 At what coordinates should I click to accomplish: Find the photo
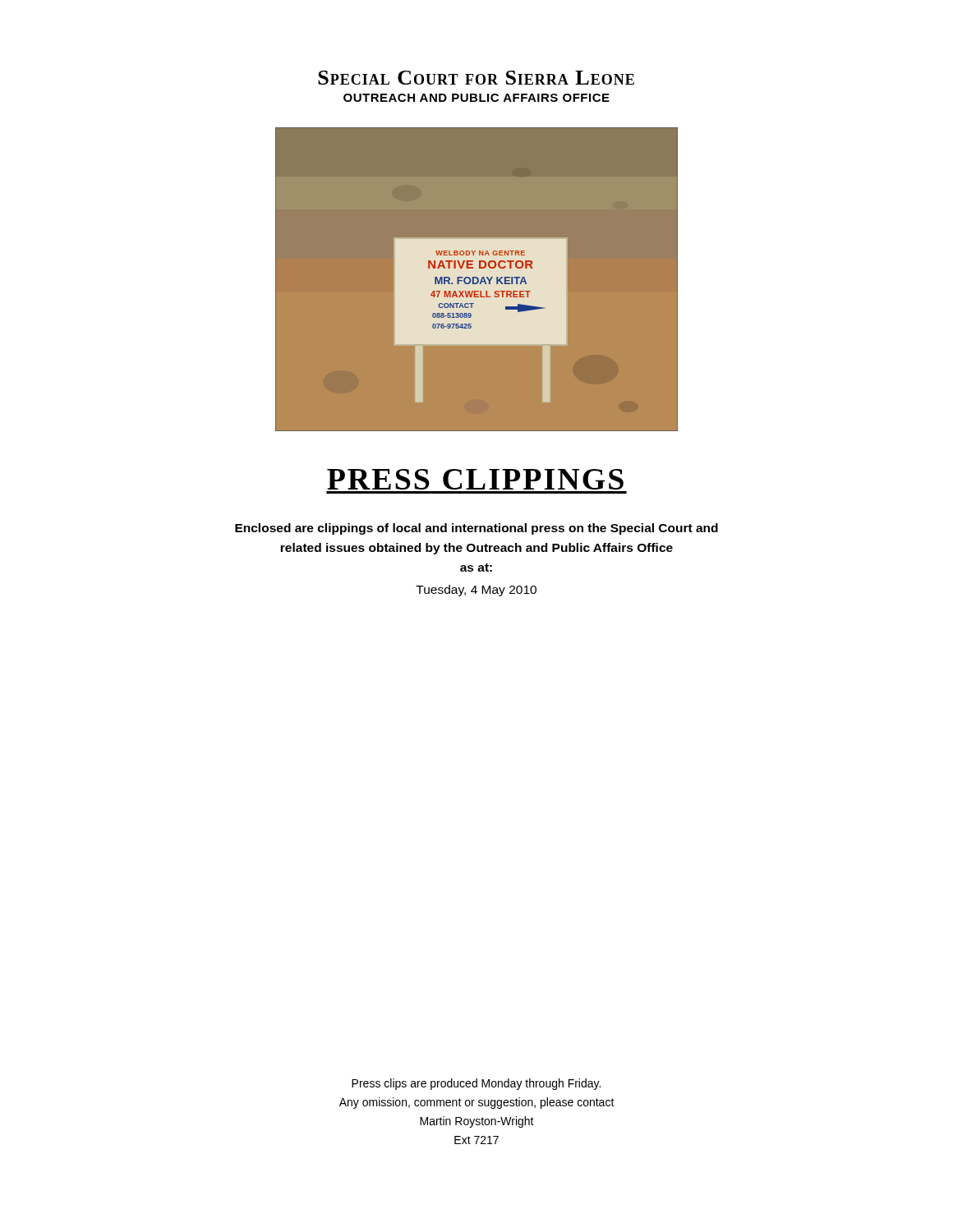(x=476, y=279)
